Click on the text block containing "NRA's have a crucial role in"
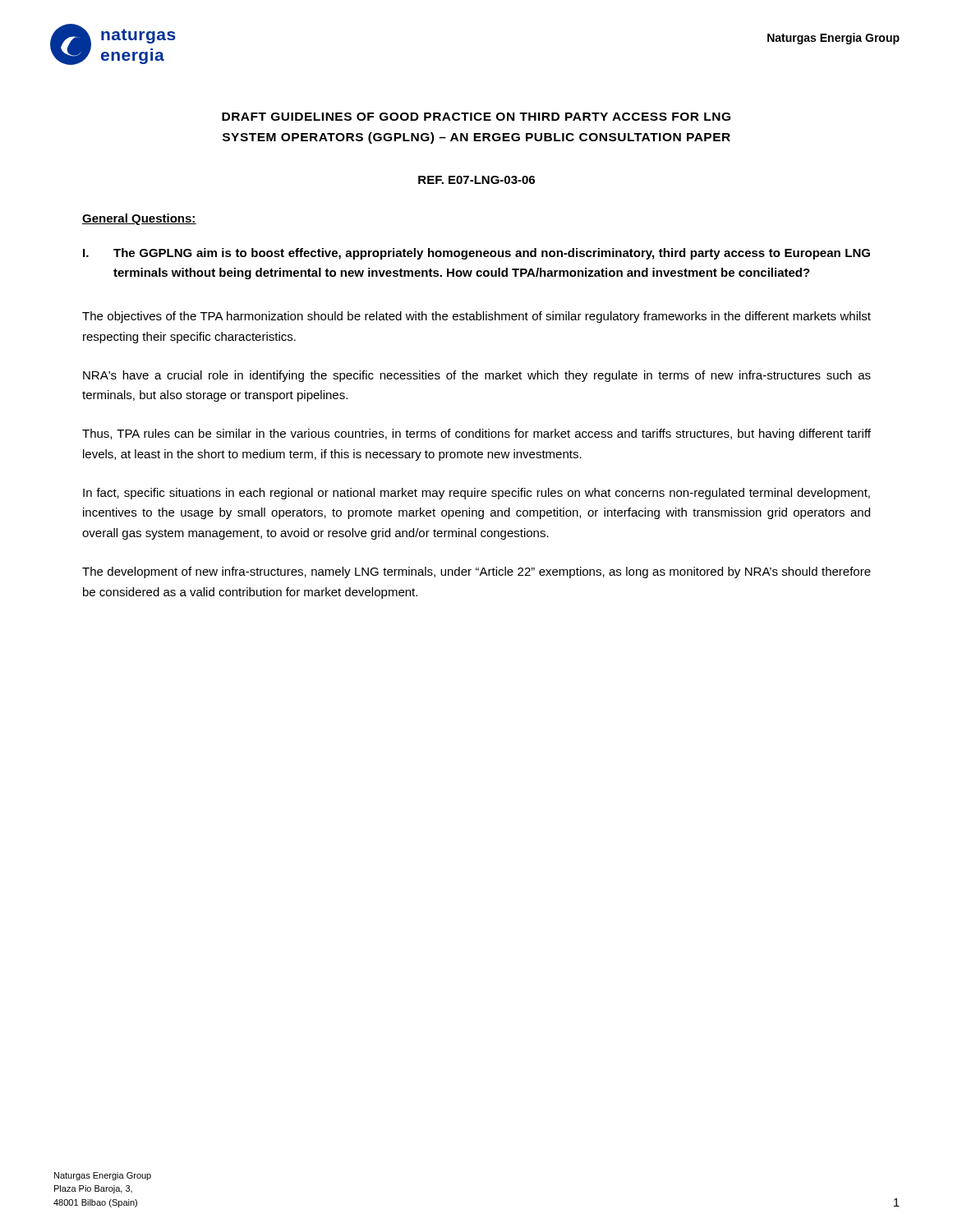Image resolution: width=953 pixels, height=1232 pixels. (x=476, y=385)
